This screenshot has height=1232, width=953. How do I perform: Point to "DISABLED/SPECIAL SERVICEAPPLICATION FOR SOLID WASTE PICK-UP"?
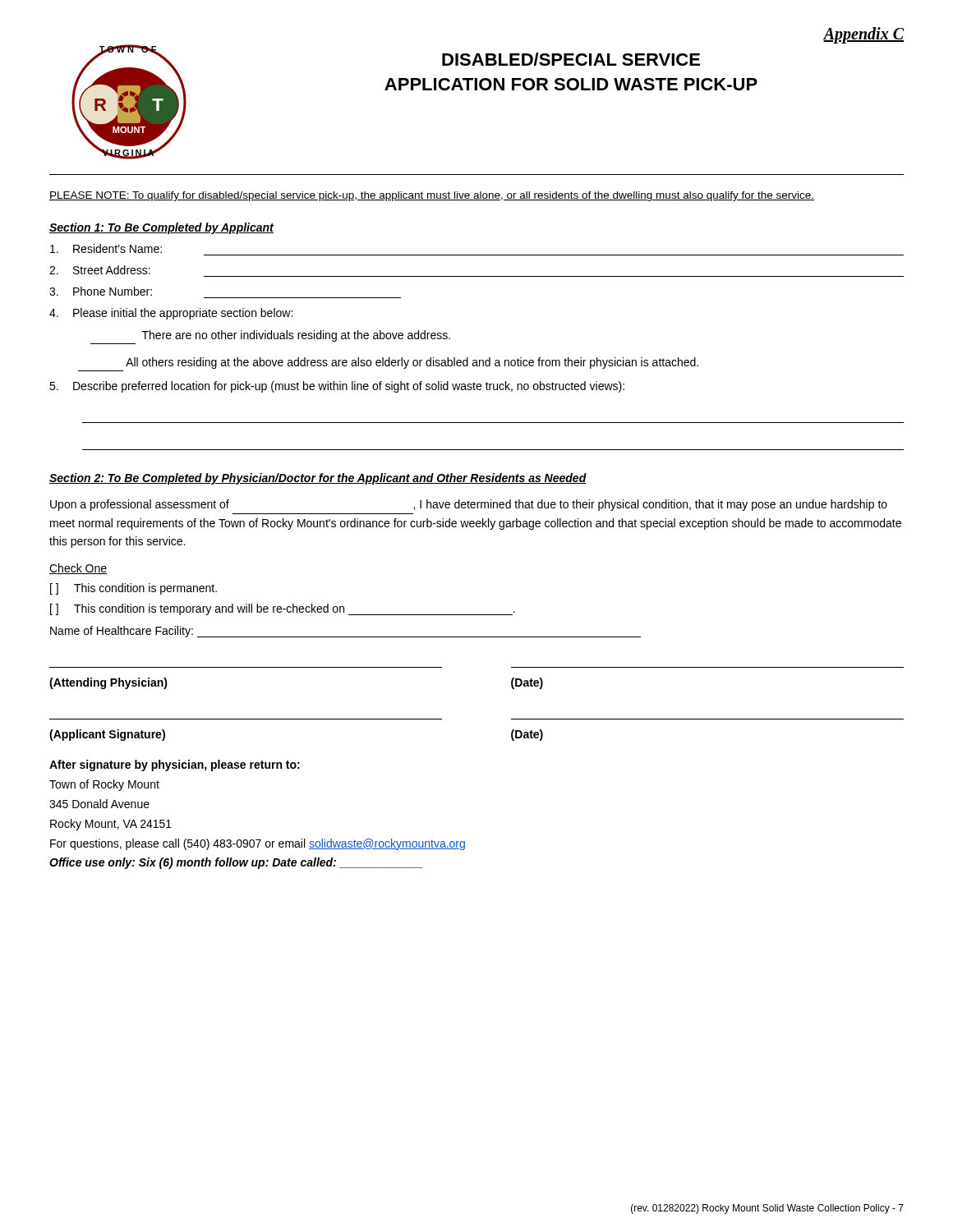[571, 72]
